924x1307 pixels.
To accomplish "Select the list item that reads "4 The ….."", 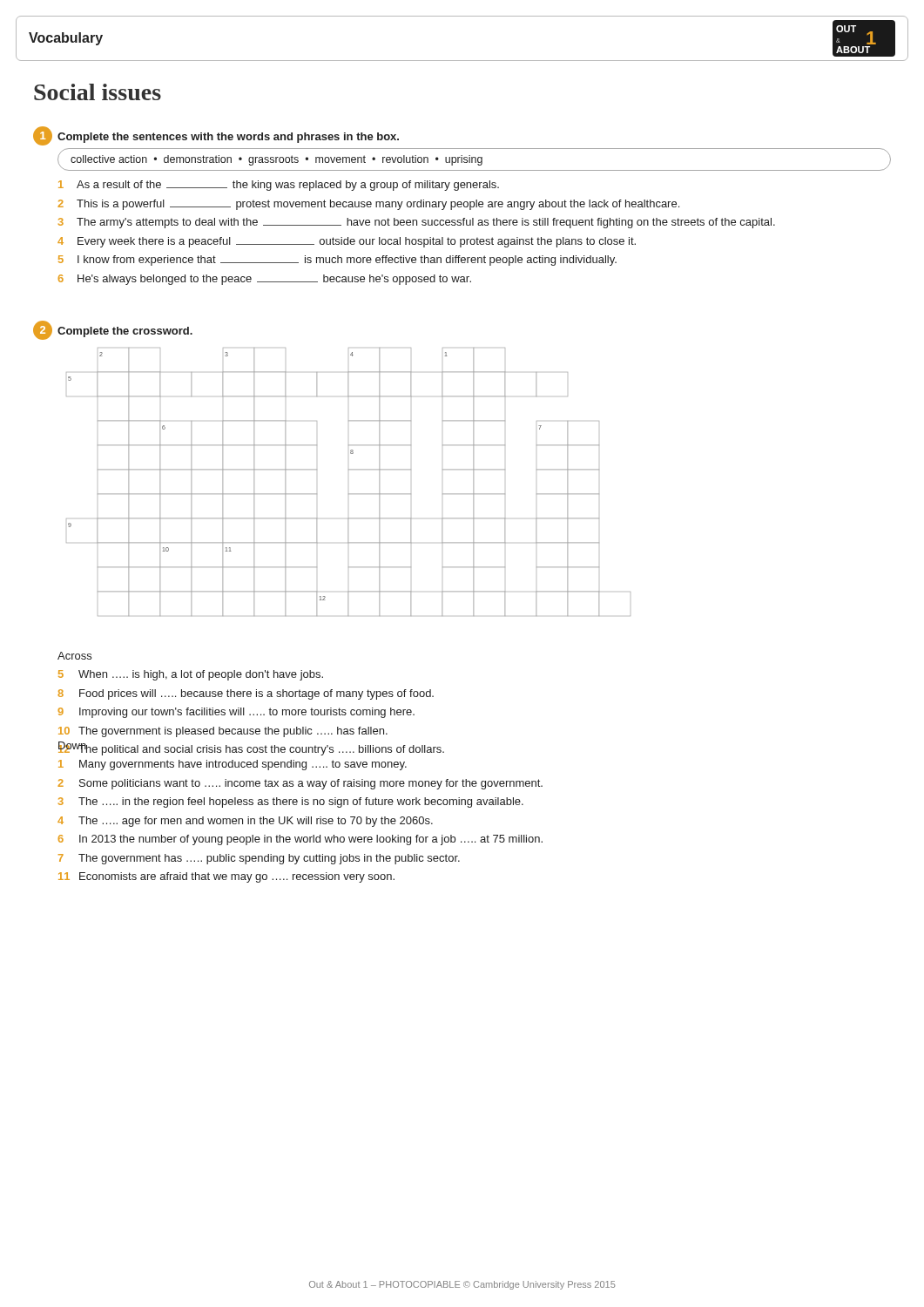I will tap(245, 820).
